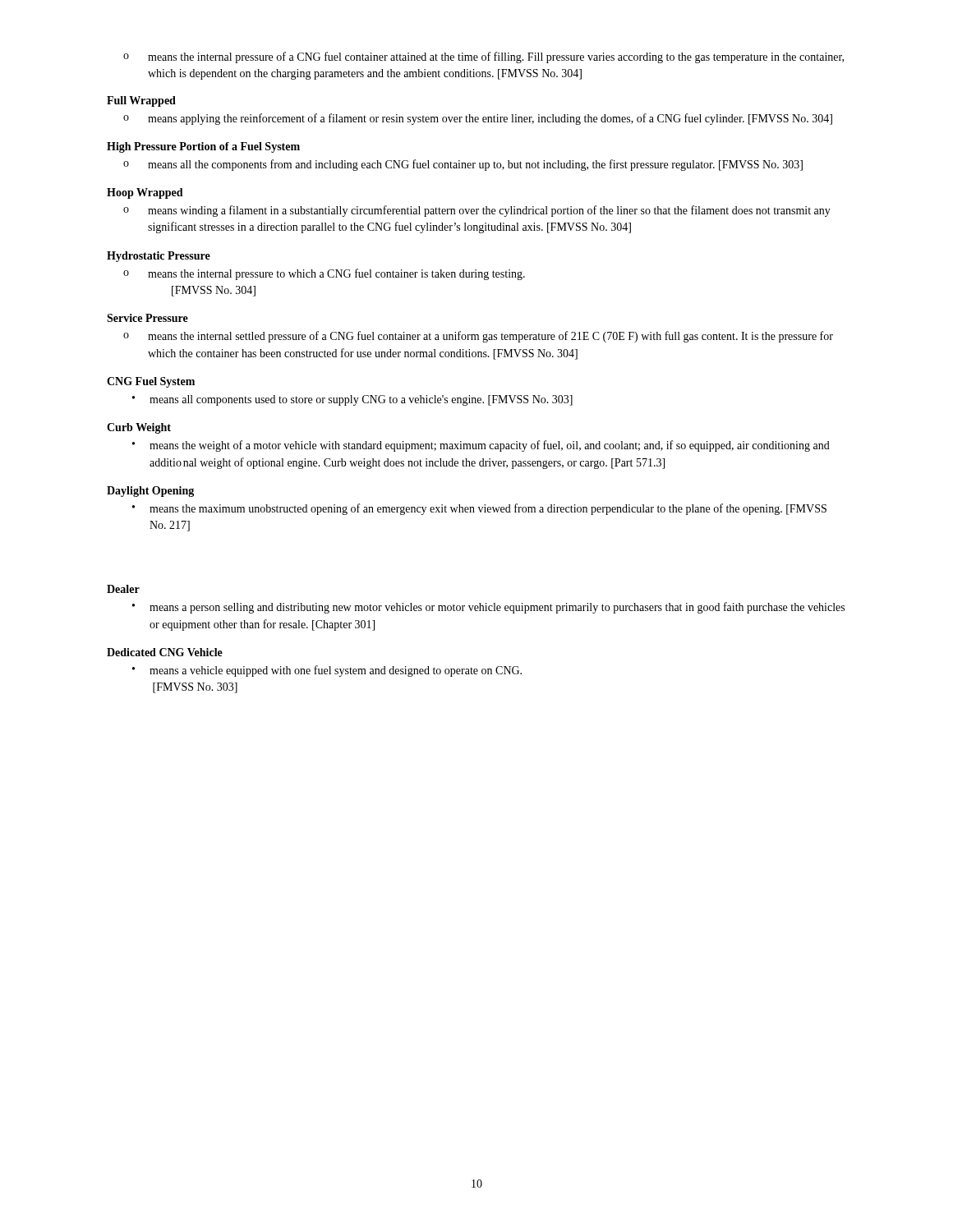Locate the block of text that opens with "o means the internal settled"
Viewport: 953px width, 1232px height.
(485, 346)
